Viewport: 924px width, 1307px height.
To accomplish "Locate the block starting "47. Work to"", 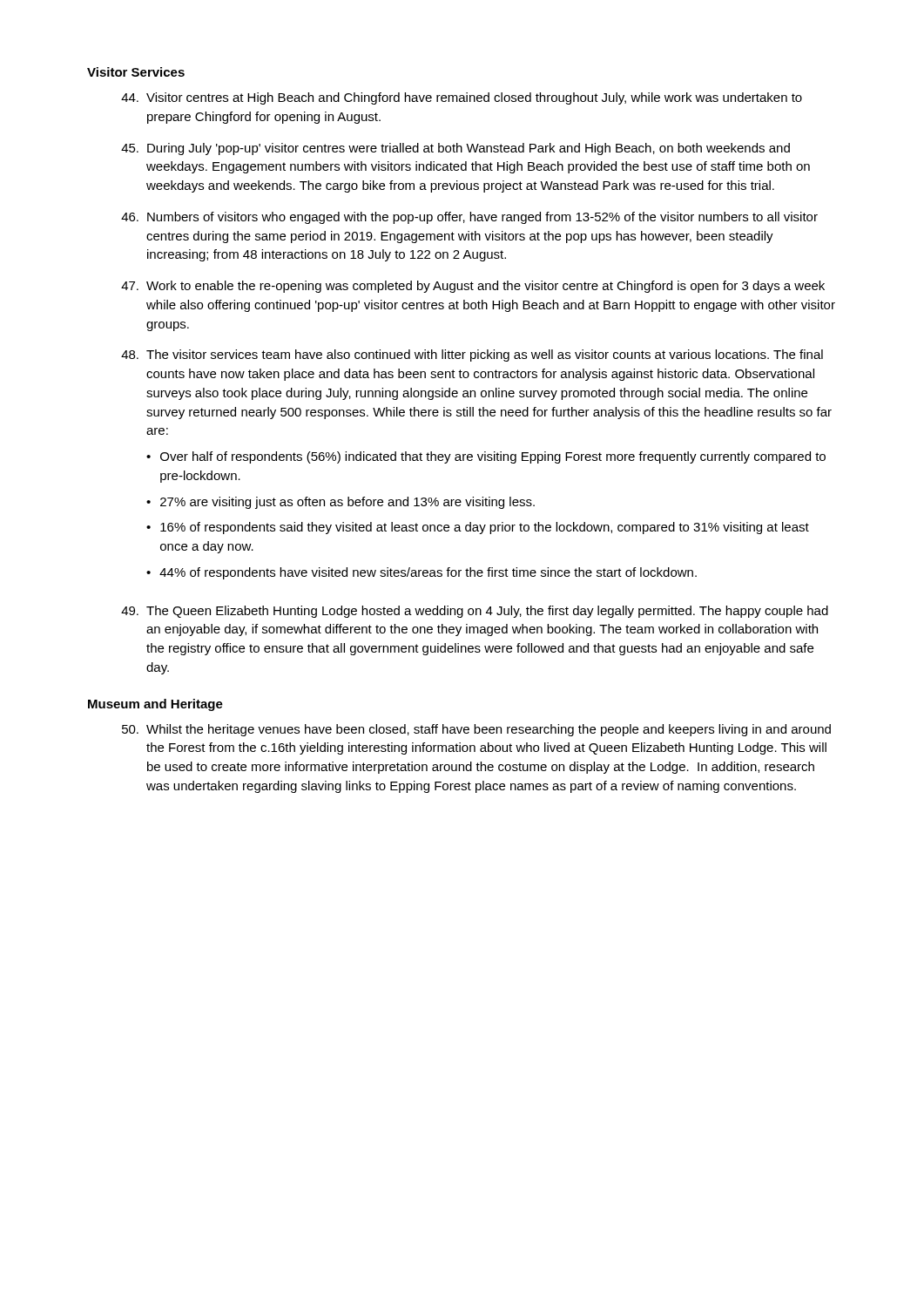I will [462, 305].
